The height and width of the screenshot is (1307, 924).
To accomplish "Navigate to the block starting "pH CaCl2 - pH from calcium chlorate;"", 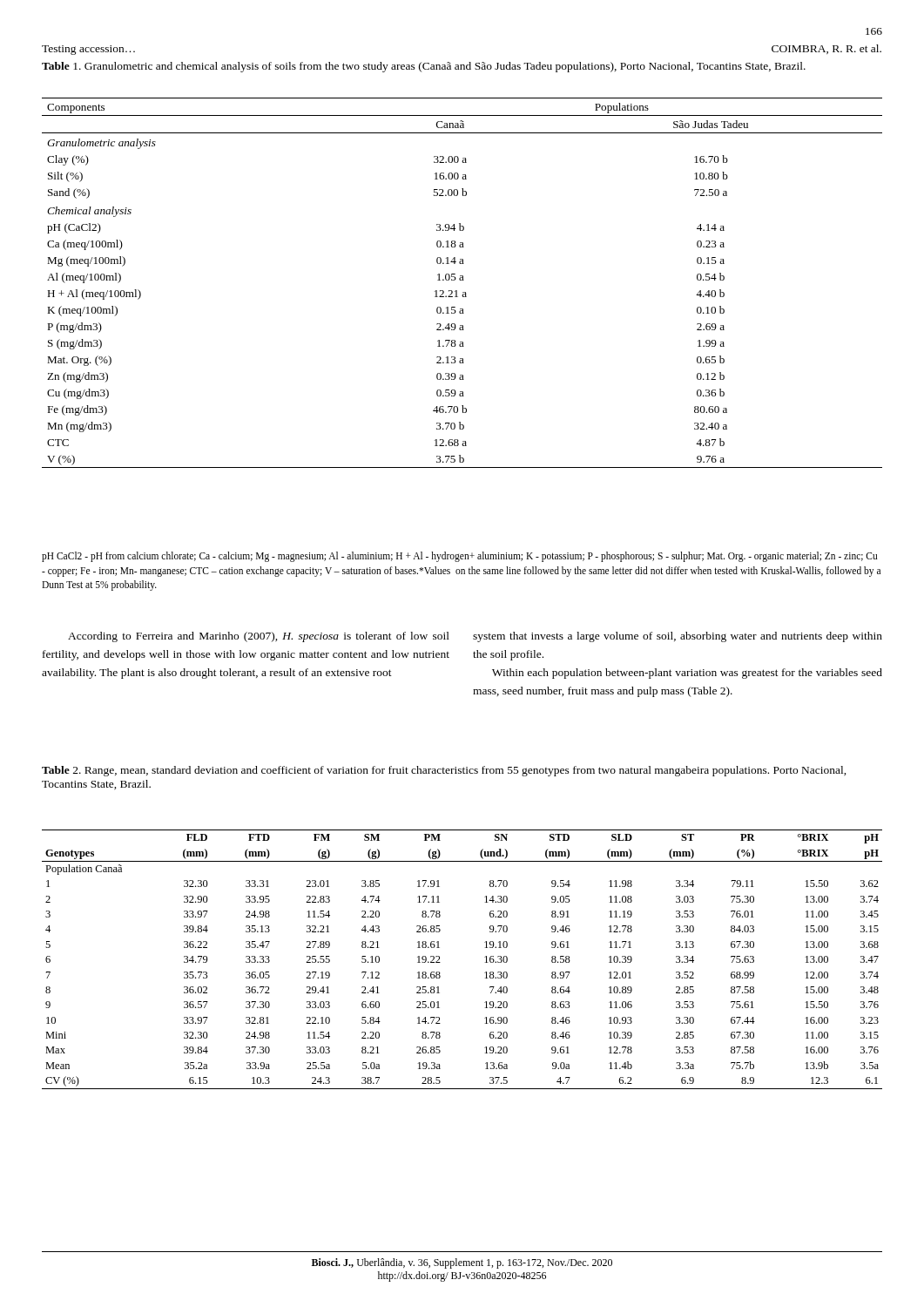I will tap(461, 570).
